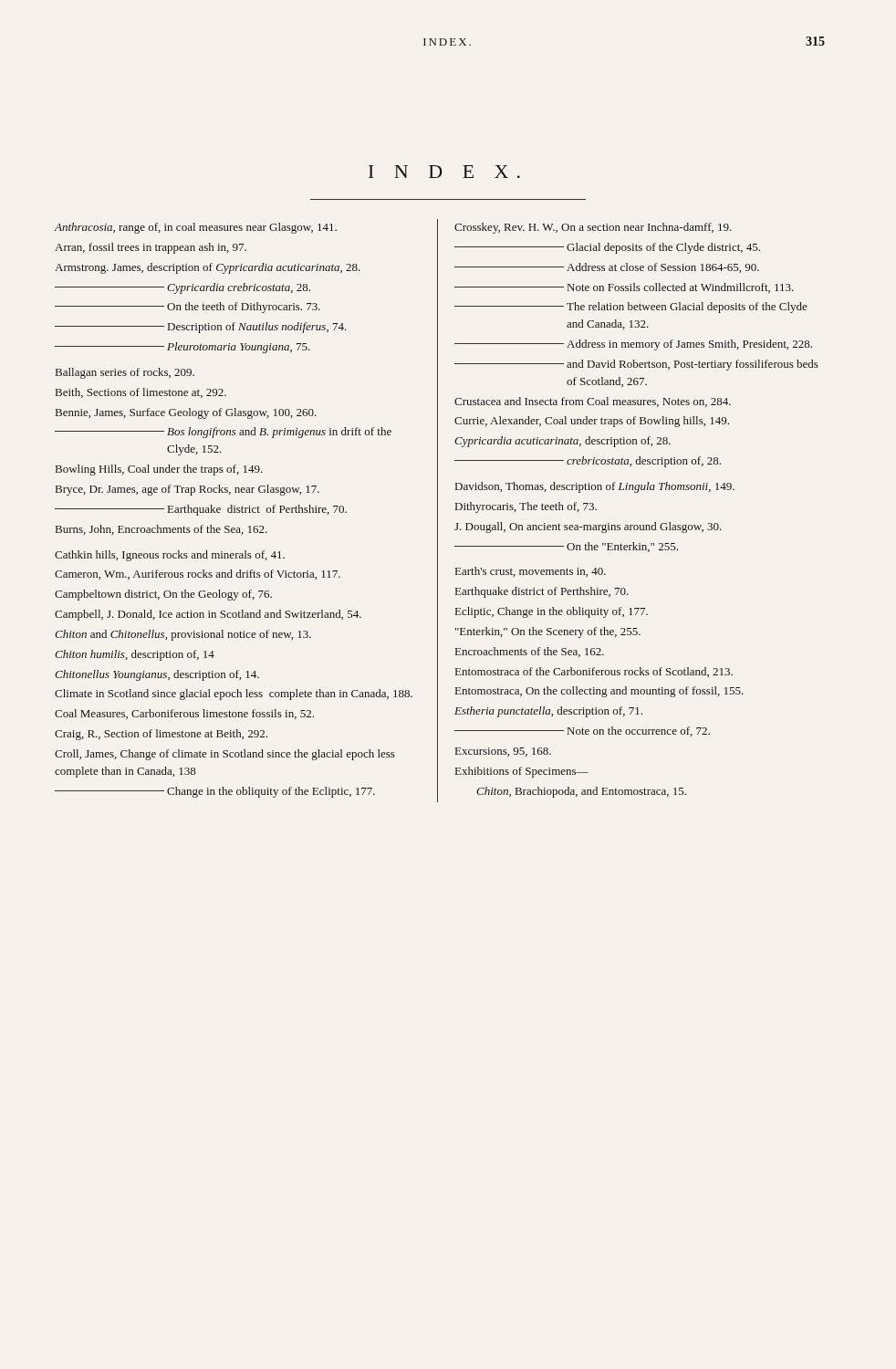Click on the list item that says "crebricostata, description of, 28."
Screen dimensions: 1369x896
pyautogui.click(x=638, y=461)
